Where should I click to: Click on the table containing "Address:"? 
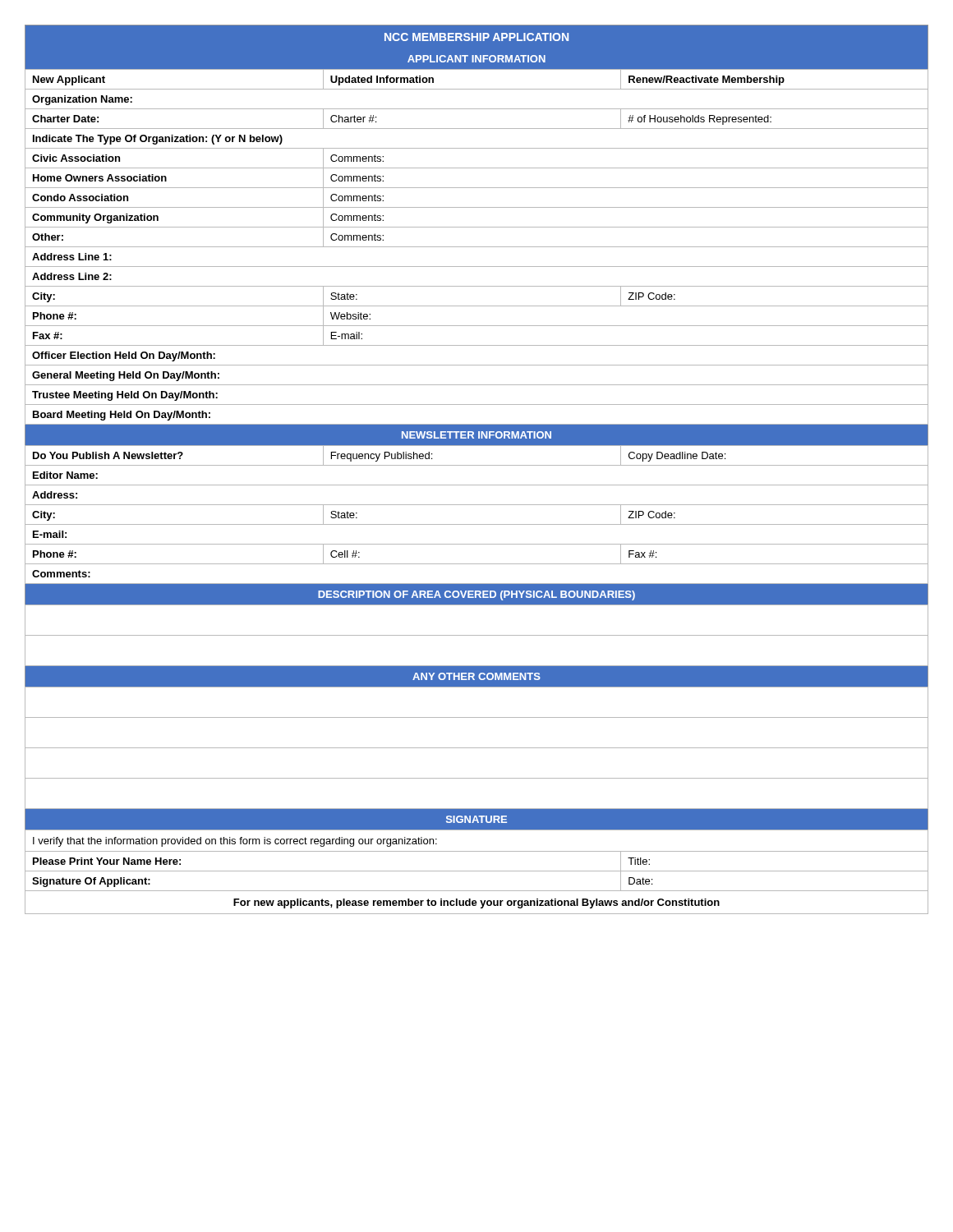coord(476,495)
